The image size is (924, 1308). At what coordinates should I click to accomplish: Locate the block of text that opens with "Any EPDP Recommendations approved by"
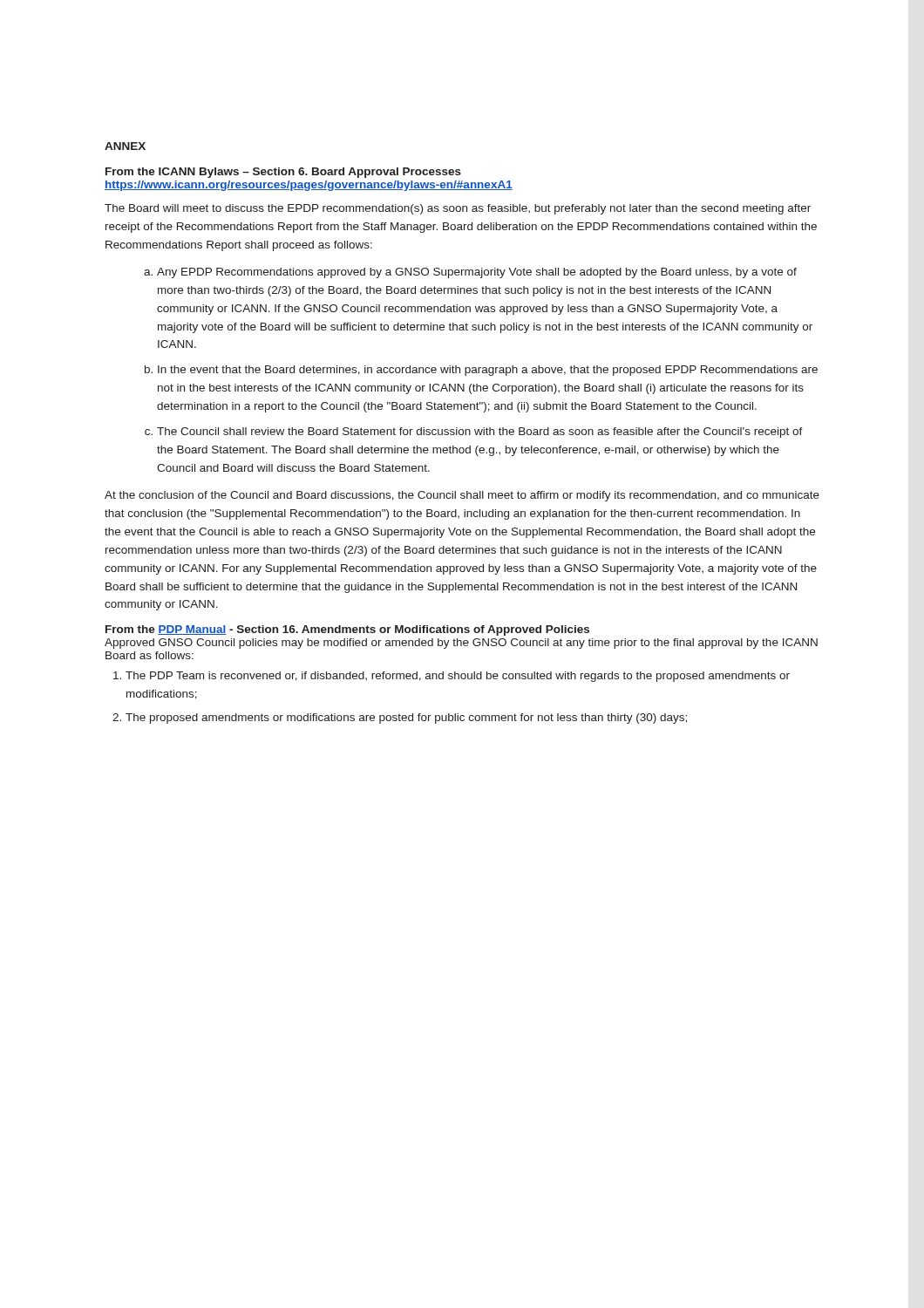pyautogui.click(x=485, y=308)
